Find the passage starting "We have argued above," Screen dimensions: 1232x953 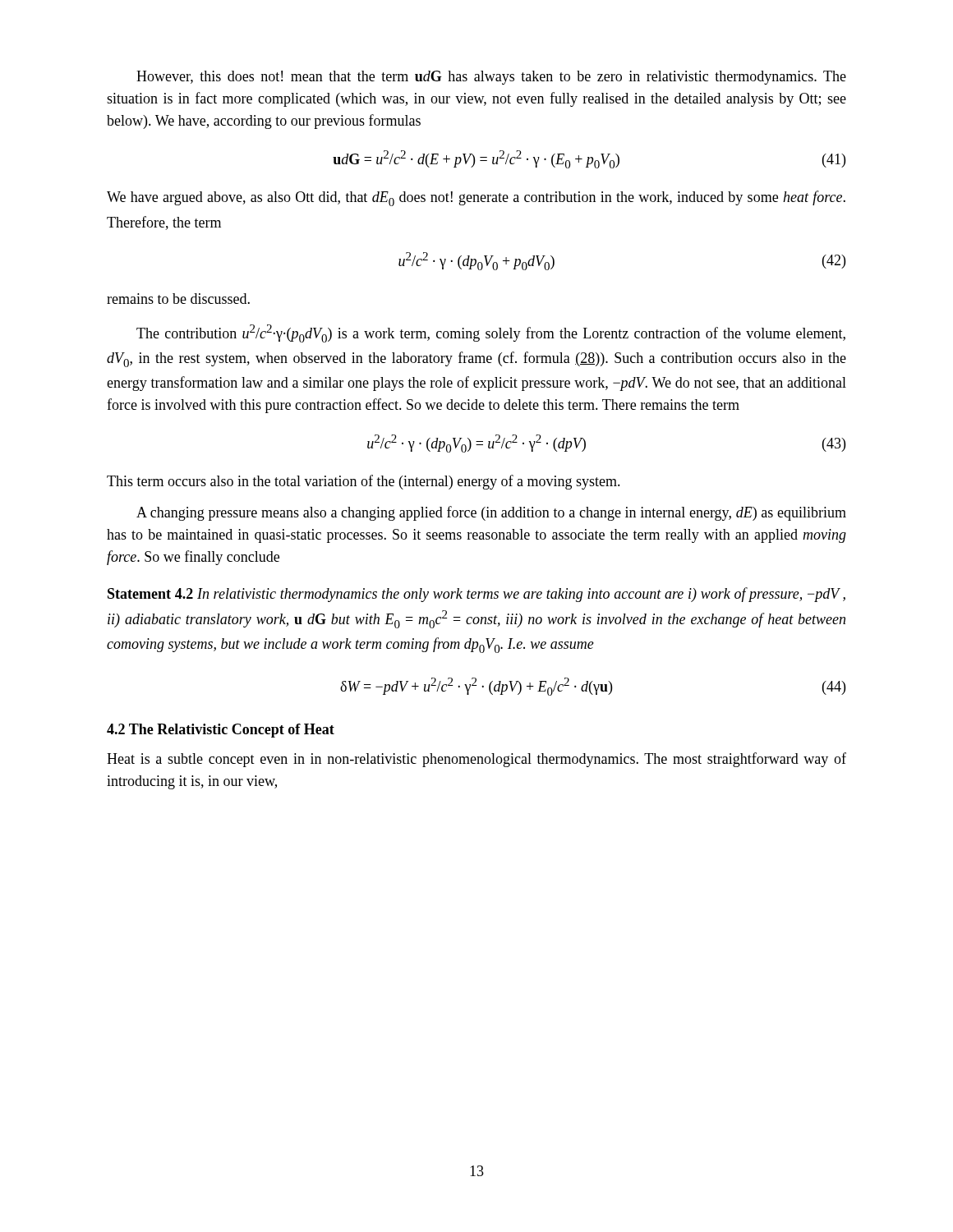pyautogui.click(x=476, y=210)
